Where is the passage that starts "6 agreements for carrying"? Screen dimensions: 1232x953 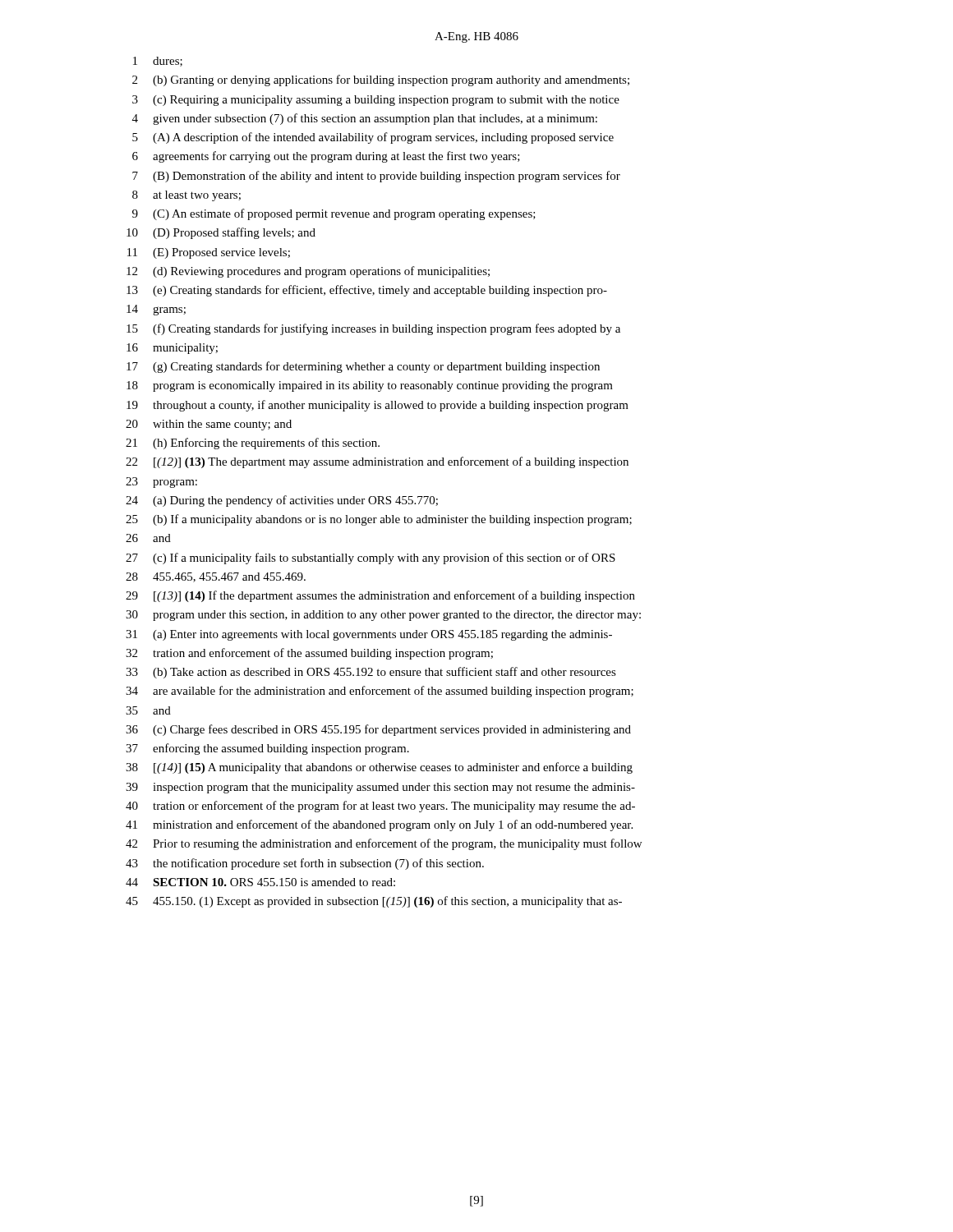[x=485, y=157]
